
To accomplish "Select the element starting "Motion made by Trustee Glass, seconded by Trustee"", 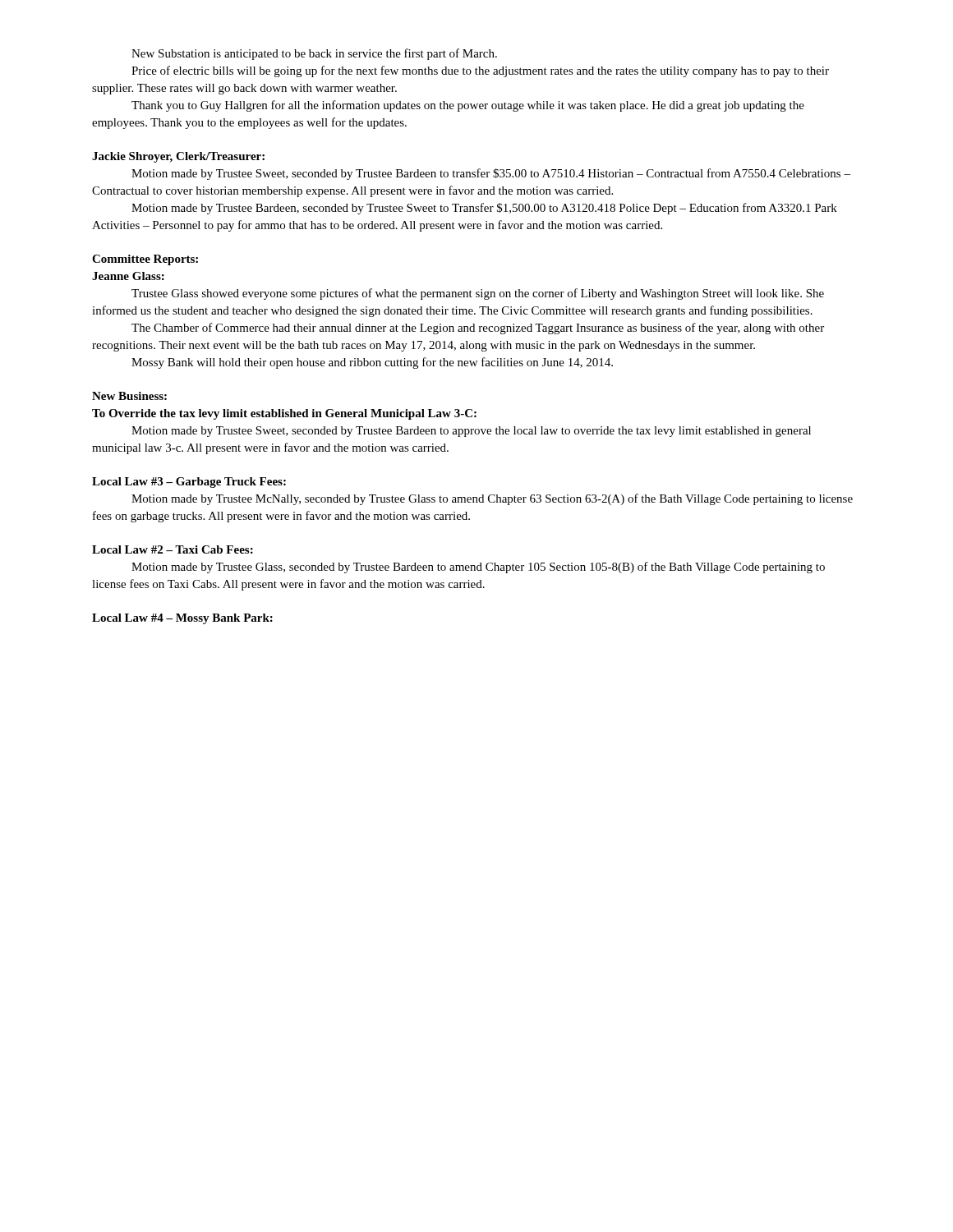I will 476,576.
